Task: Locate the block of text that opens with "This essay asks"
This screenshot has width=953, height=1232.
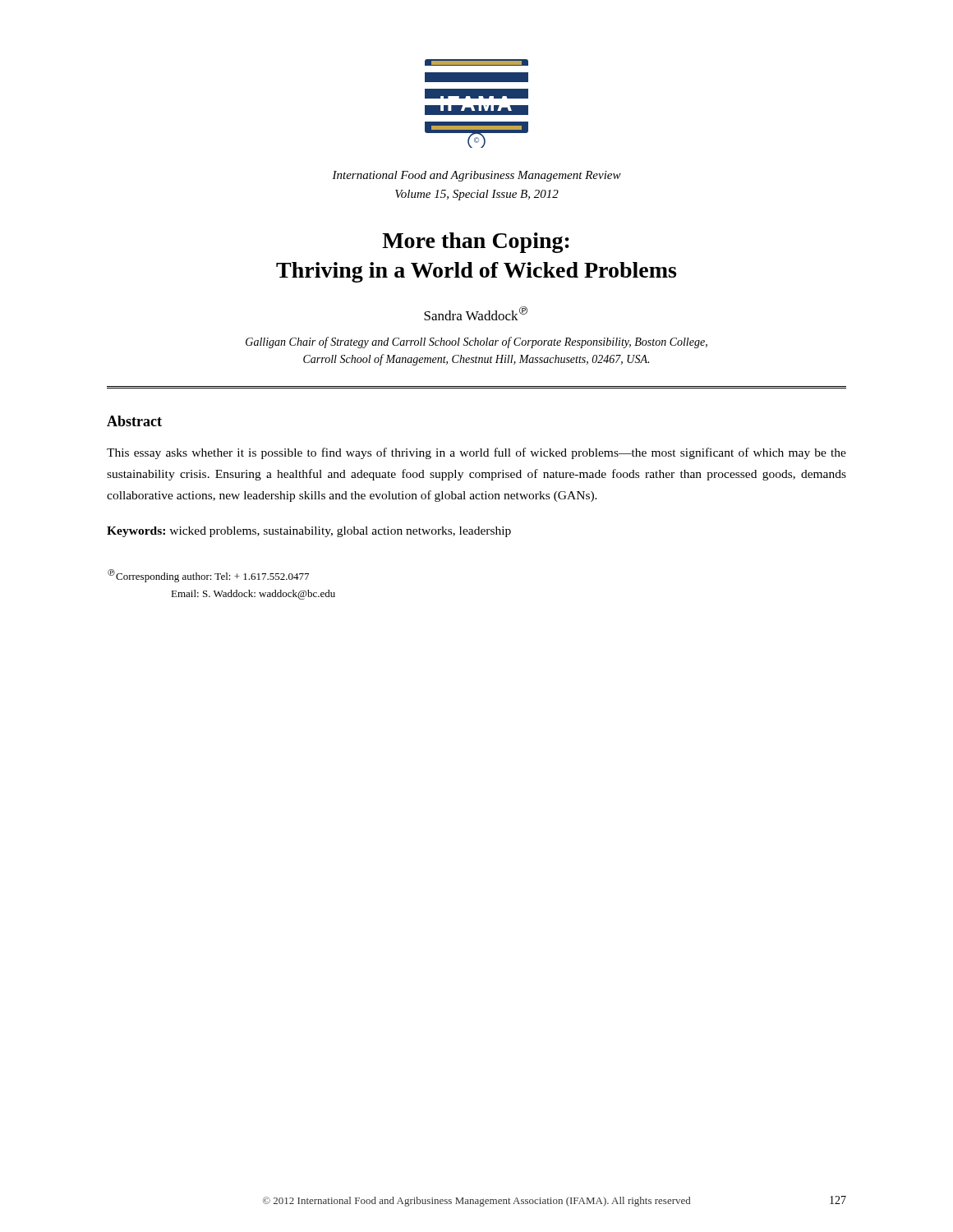Action: tap(476, 473)
